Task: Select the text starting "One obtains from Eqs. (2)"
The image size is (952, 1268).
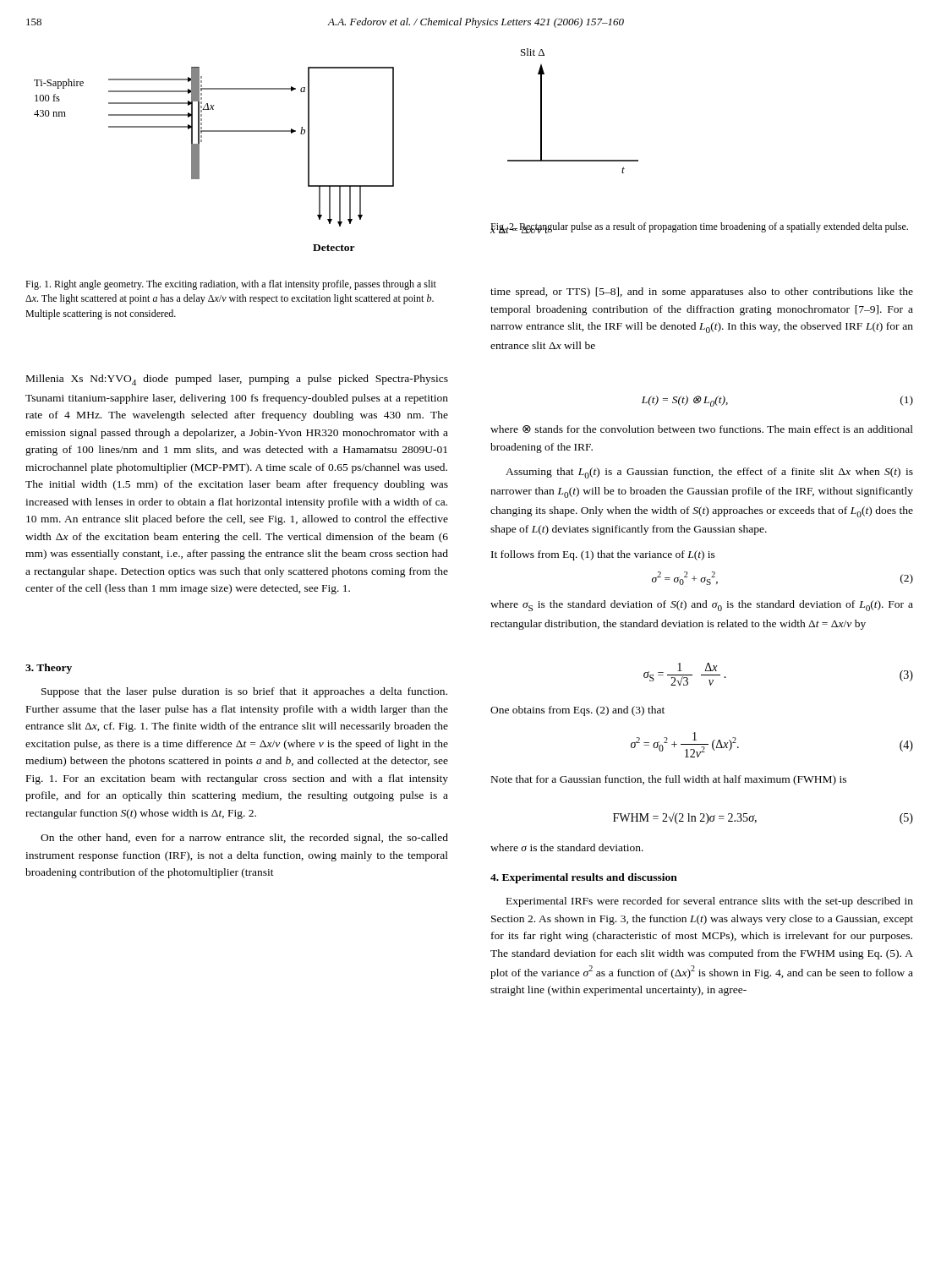Action: tap(577, 711)
